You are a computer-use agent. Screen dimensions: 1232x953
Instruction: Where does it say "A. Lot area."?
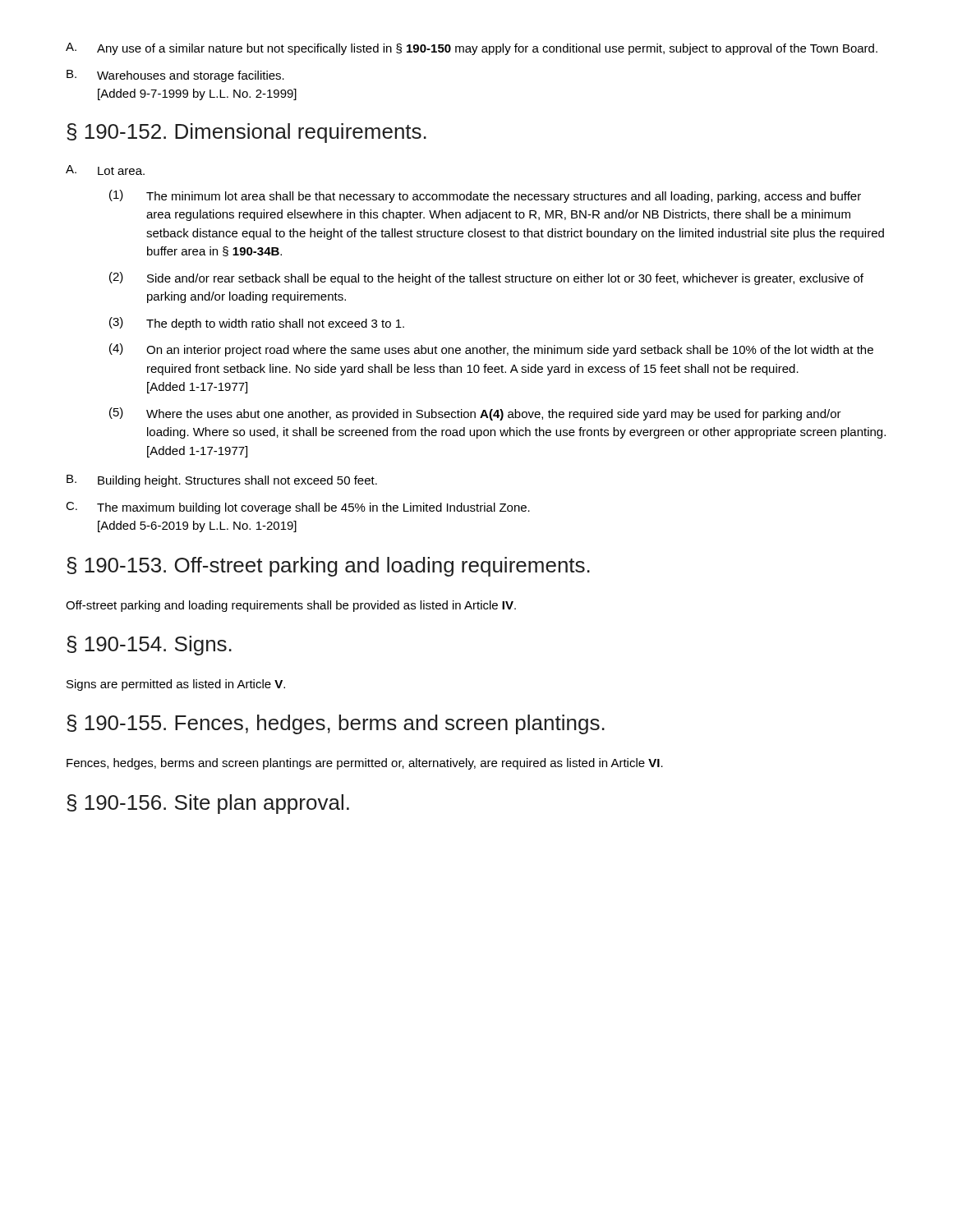point(105,170)
